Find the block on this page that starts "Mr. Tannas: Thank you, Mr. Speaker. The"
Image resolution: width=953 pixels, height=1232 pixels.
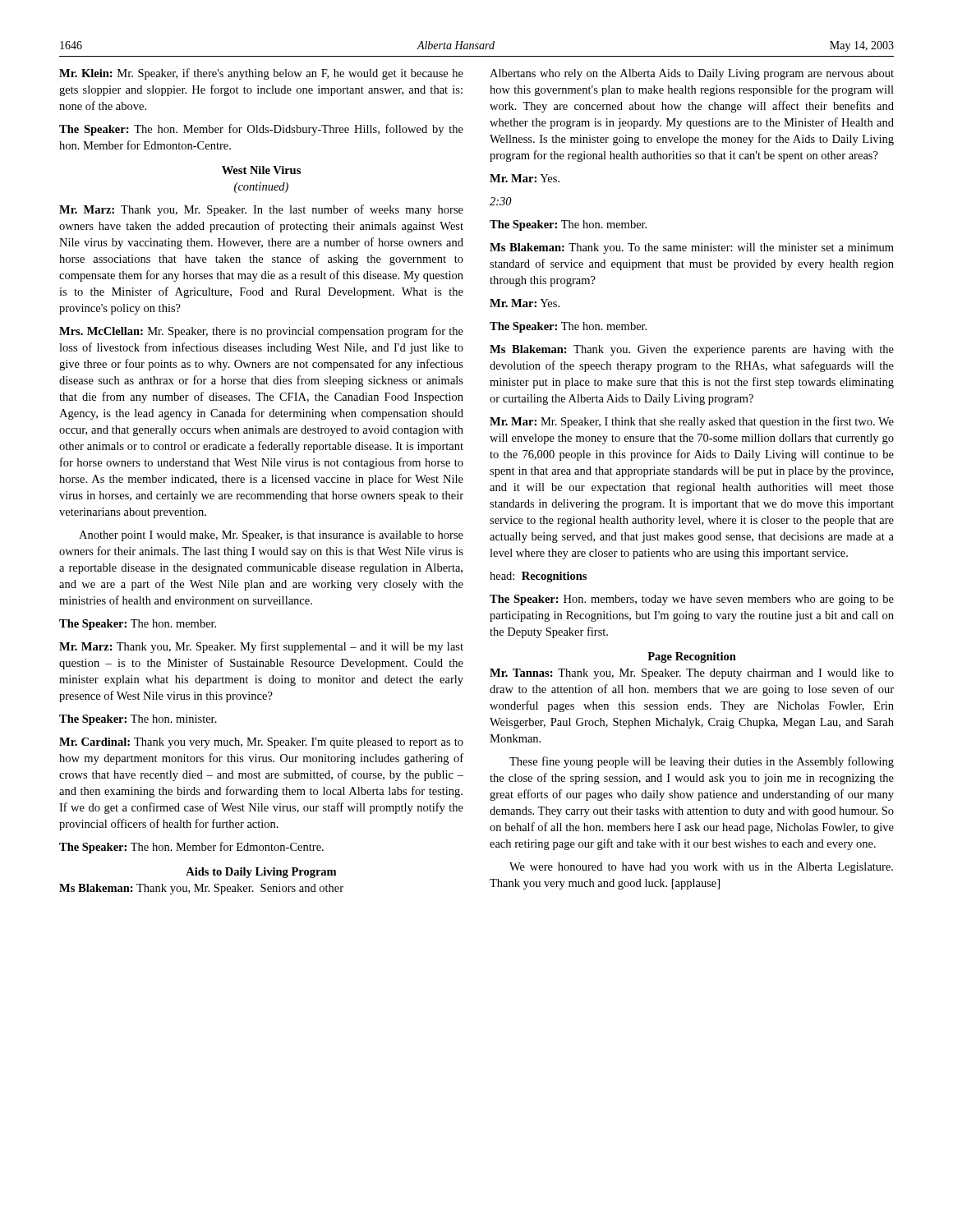coord(692,778)
